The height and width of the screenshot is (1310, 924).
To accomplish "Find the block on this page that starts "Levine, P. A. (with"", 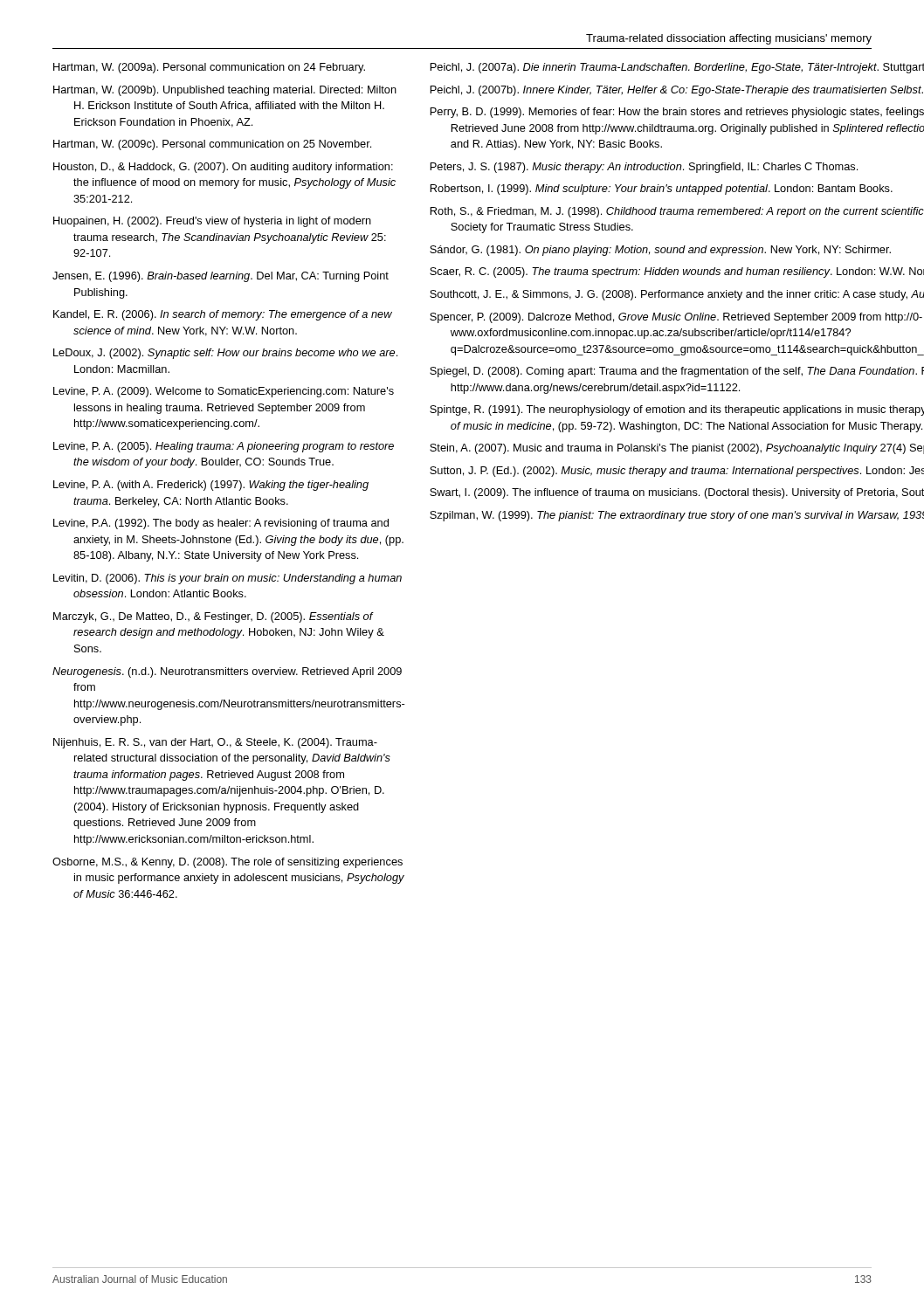I will [x=210, y=492].
